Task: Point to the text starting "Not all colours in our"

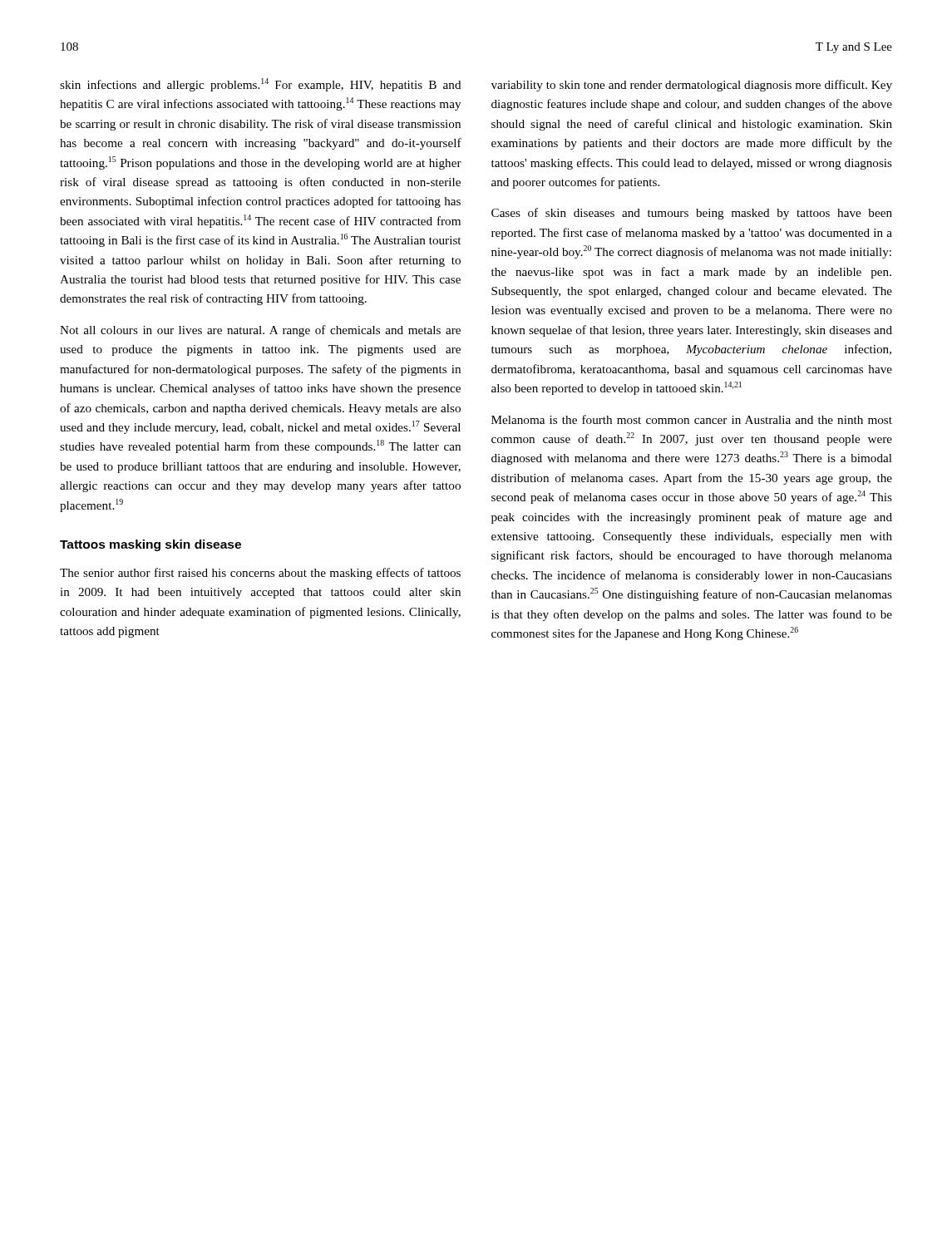Action: 260,417
